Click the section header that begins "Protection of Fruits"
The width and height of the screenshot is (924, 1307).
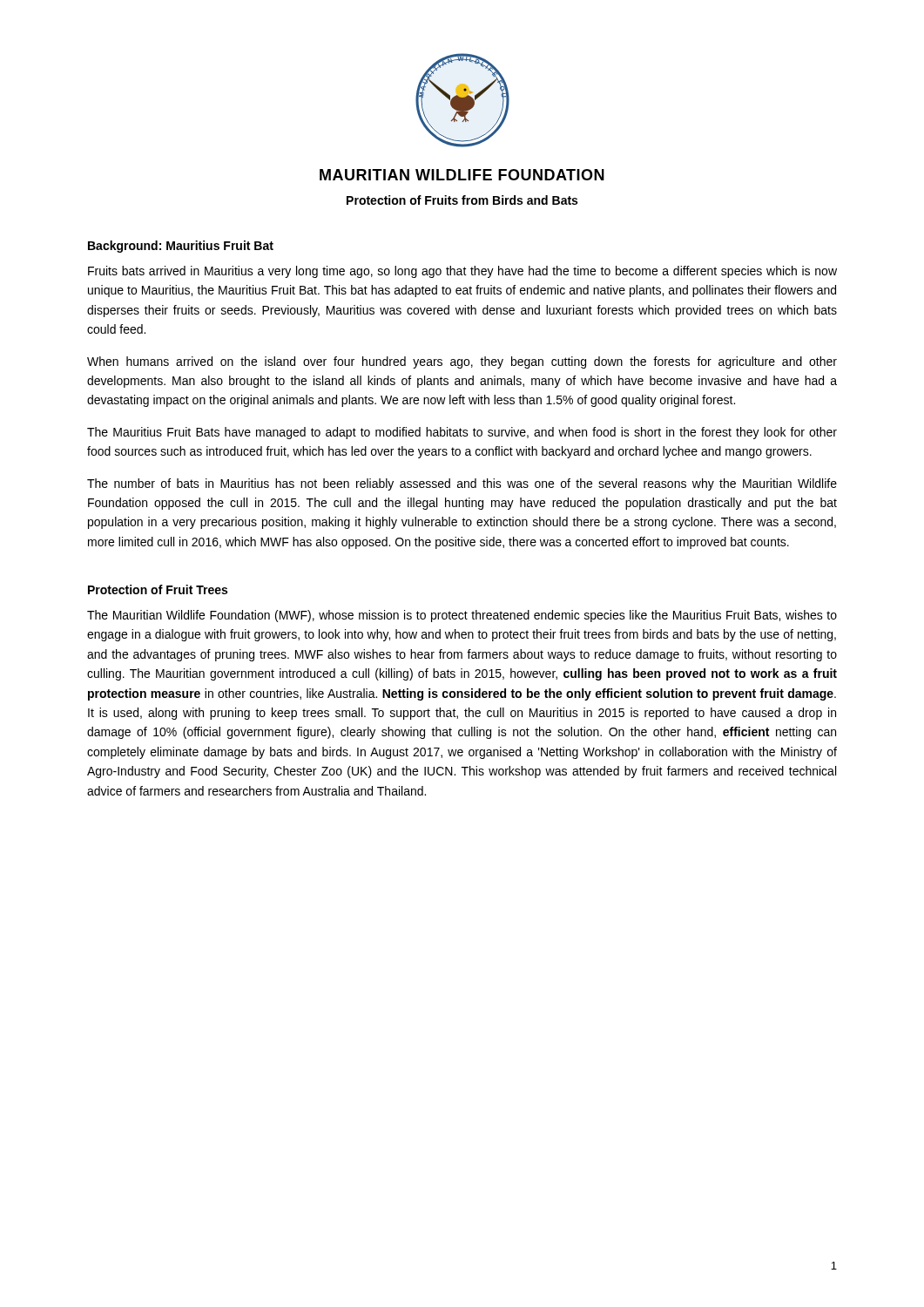(x=462, y=200)
